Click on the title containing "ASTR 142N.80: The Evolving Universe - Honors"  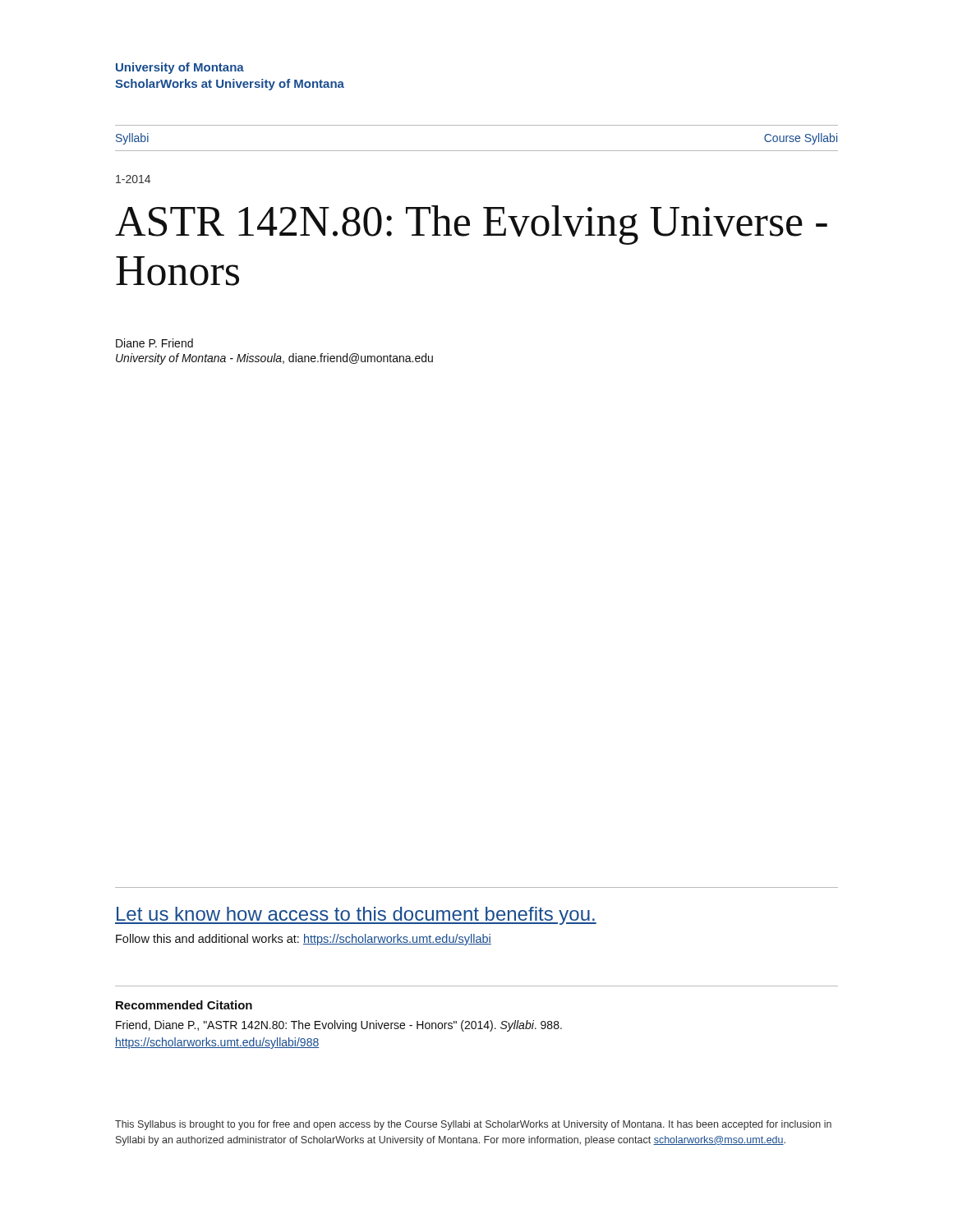(x=476, y=246)
